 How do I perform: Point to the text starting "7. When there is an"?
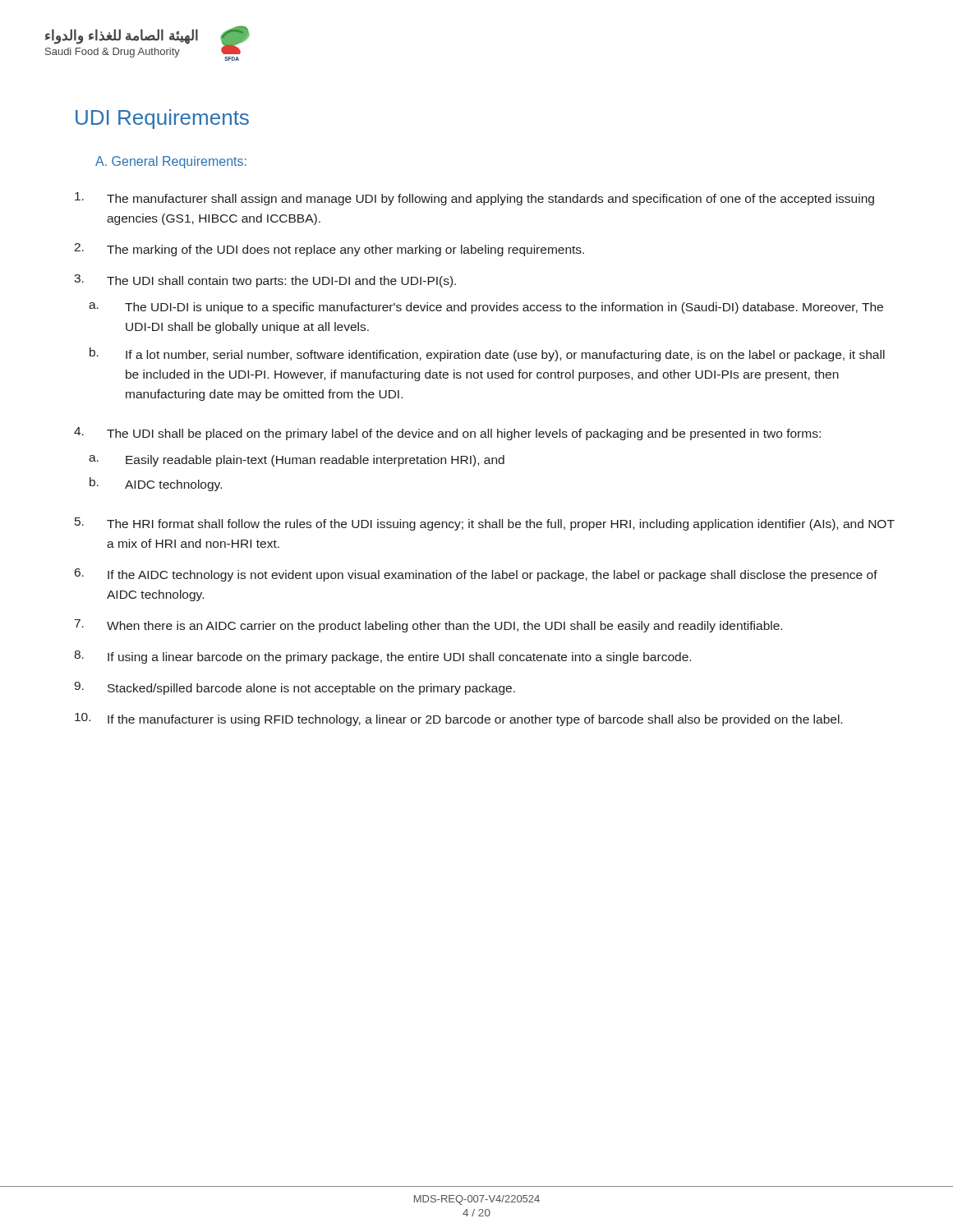tap(486, 626)
